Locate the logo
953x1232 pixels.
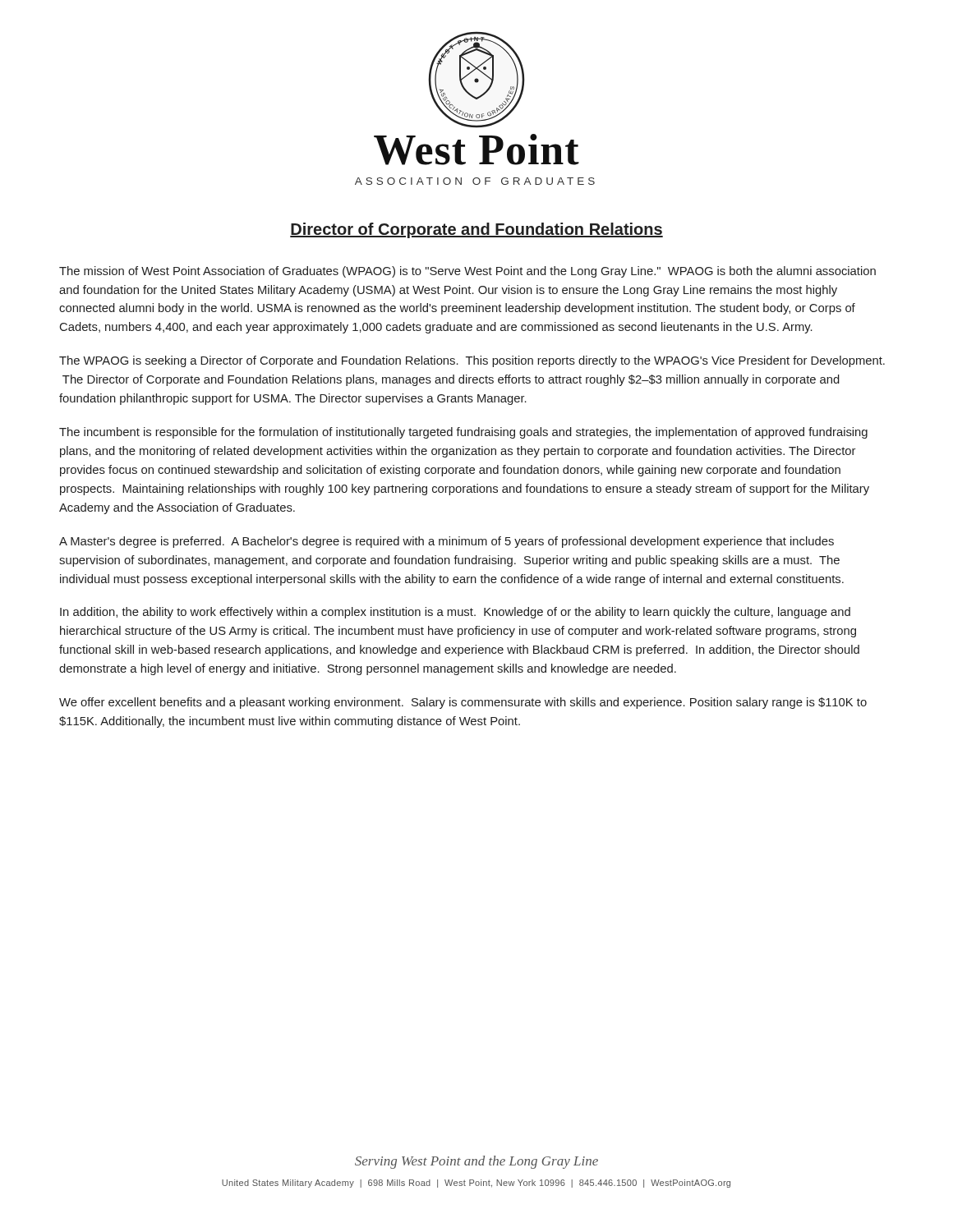(476, 98)
